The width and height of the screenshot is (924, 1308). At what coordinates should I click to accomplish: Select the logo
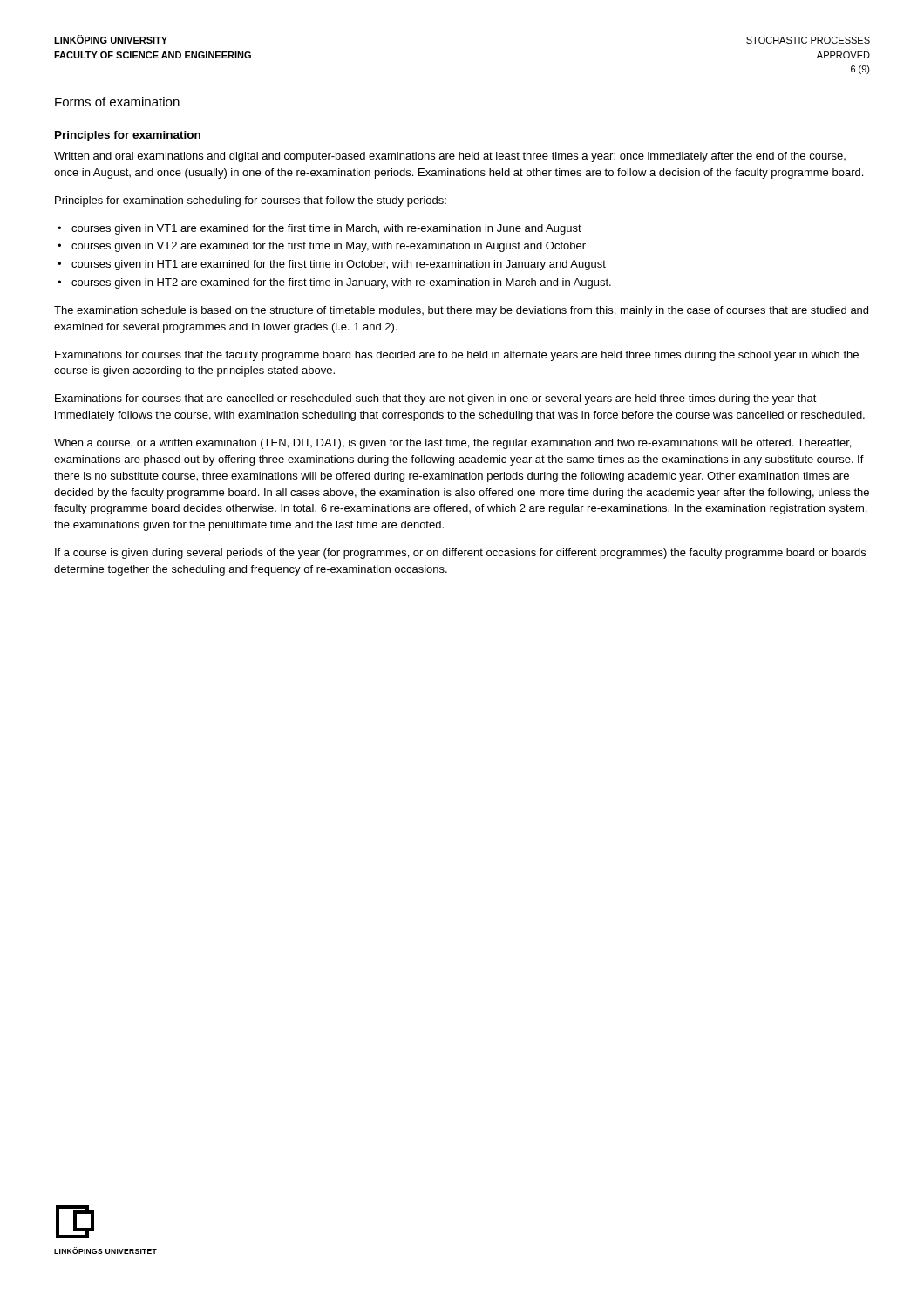tap(111, 1234)
